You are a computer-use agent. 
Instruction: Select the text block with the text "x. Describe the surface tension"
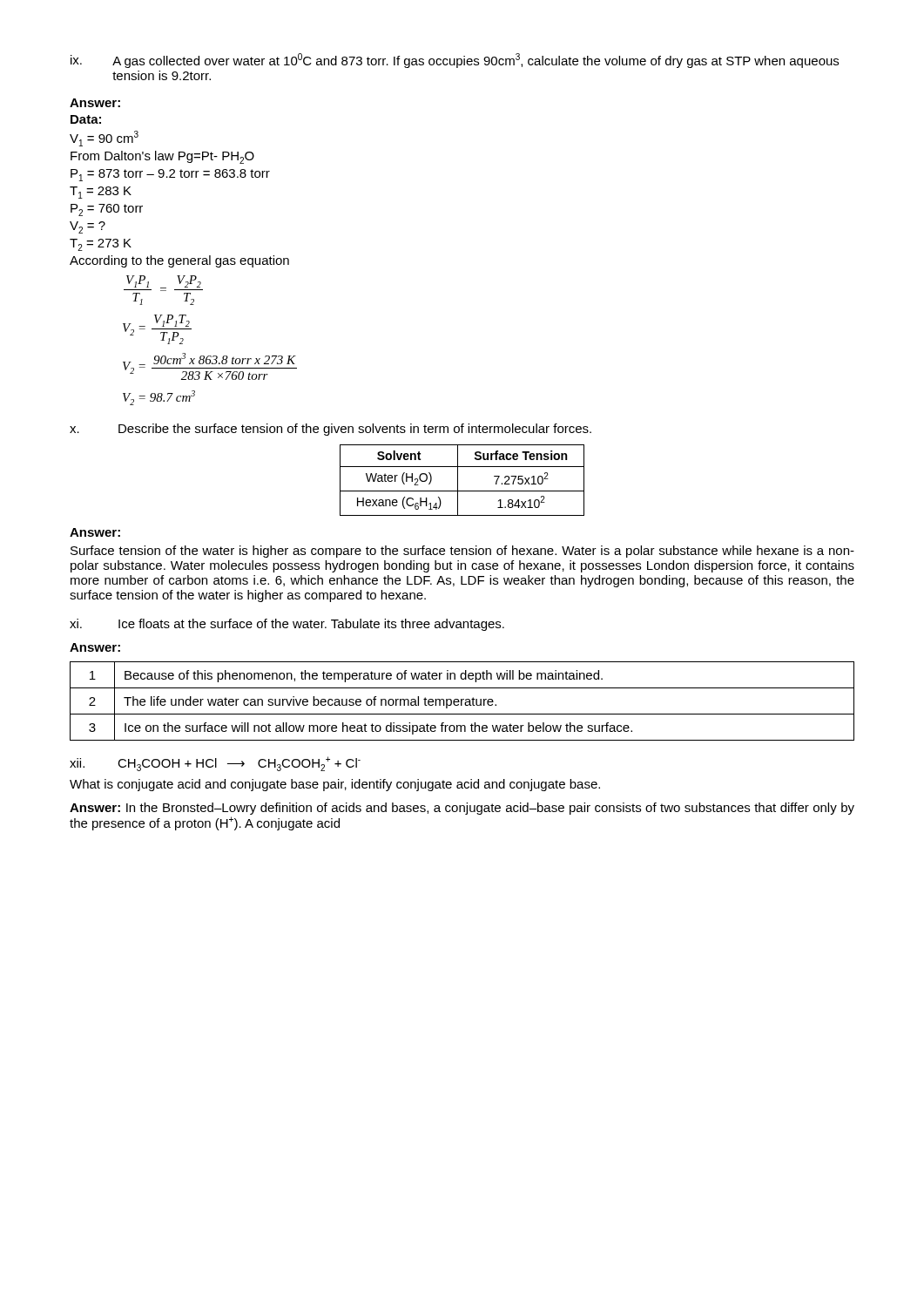[x=331, y=428]
